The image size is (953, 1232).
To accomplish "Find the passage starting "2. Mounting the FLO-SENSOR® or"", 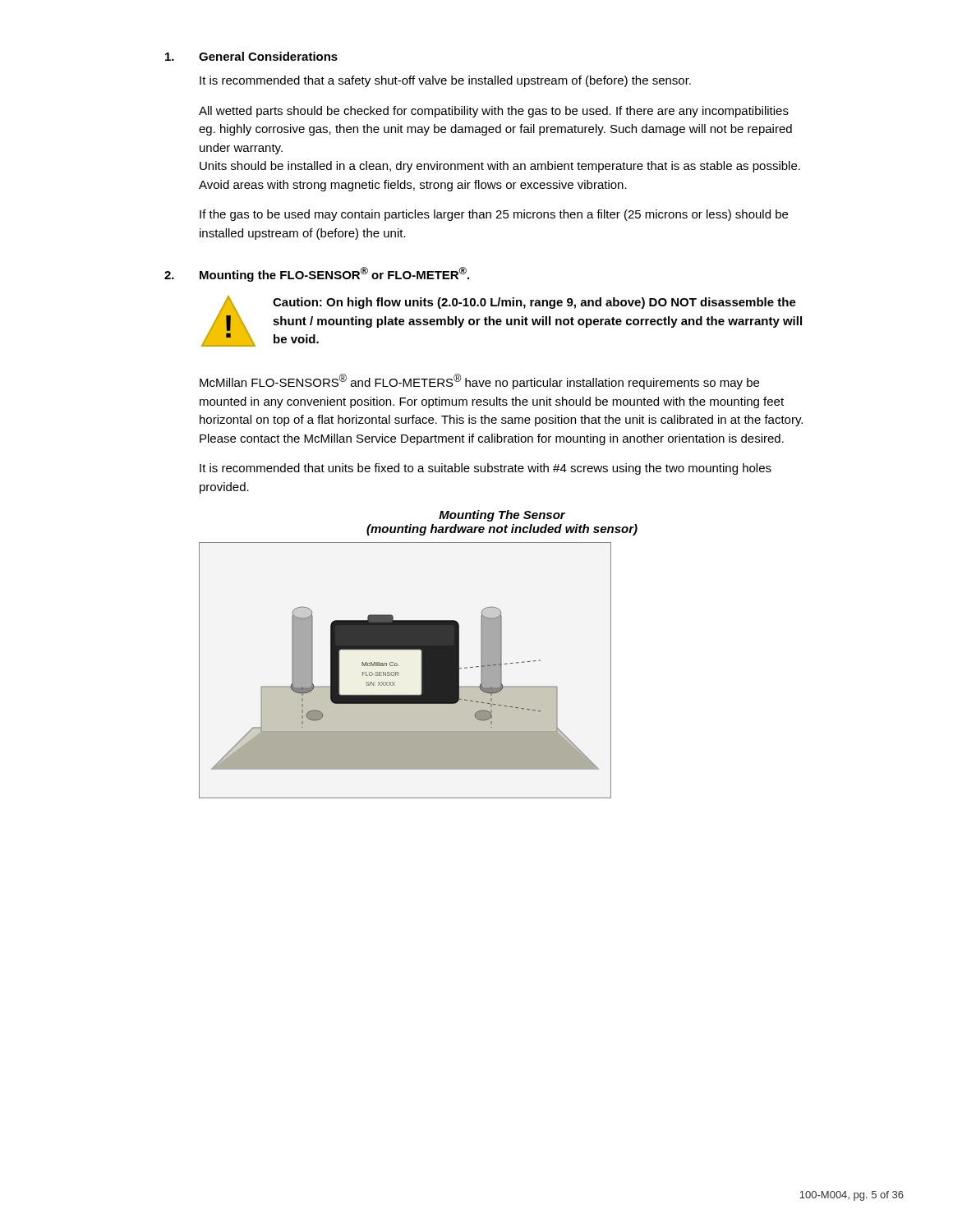I will (x=317, y=274).
